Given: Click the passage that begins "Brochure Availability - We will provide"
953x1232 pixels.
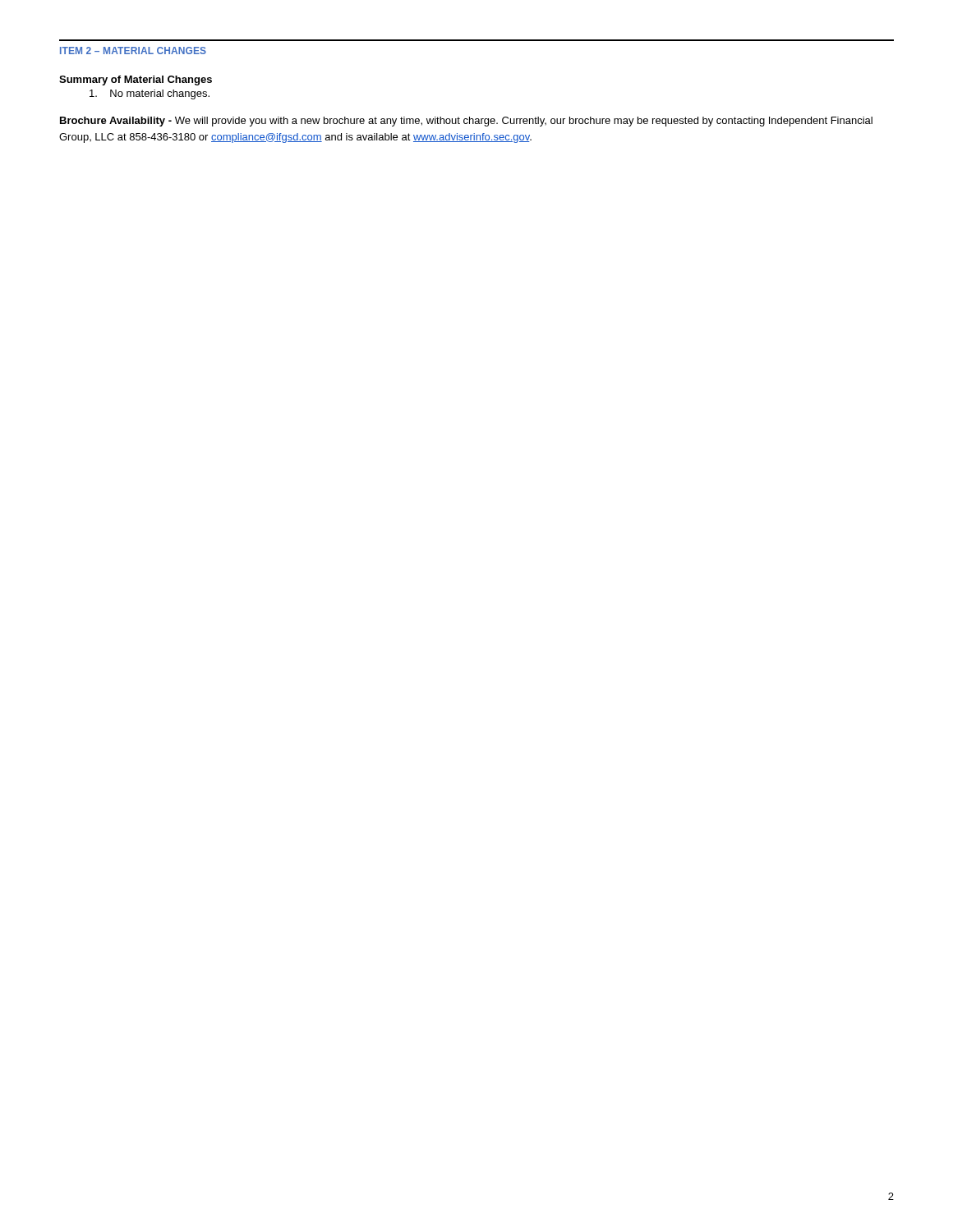Looking at the screenshot, I should coord(466,128).
